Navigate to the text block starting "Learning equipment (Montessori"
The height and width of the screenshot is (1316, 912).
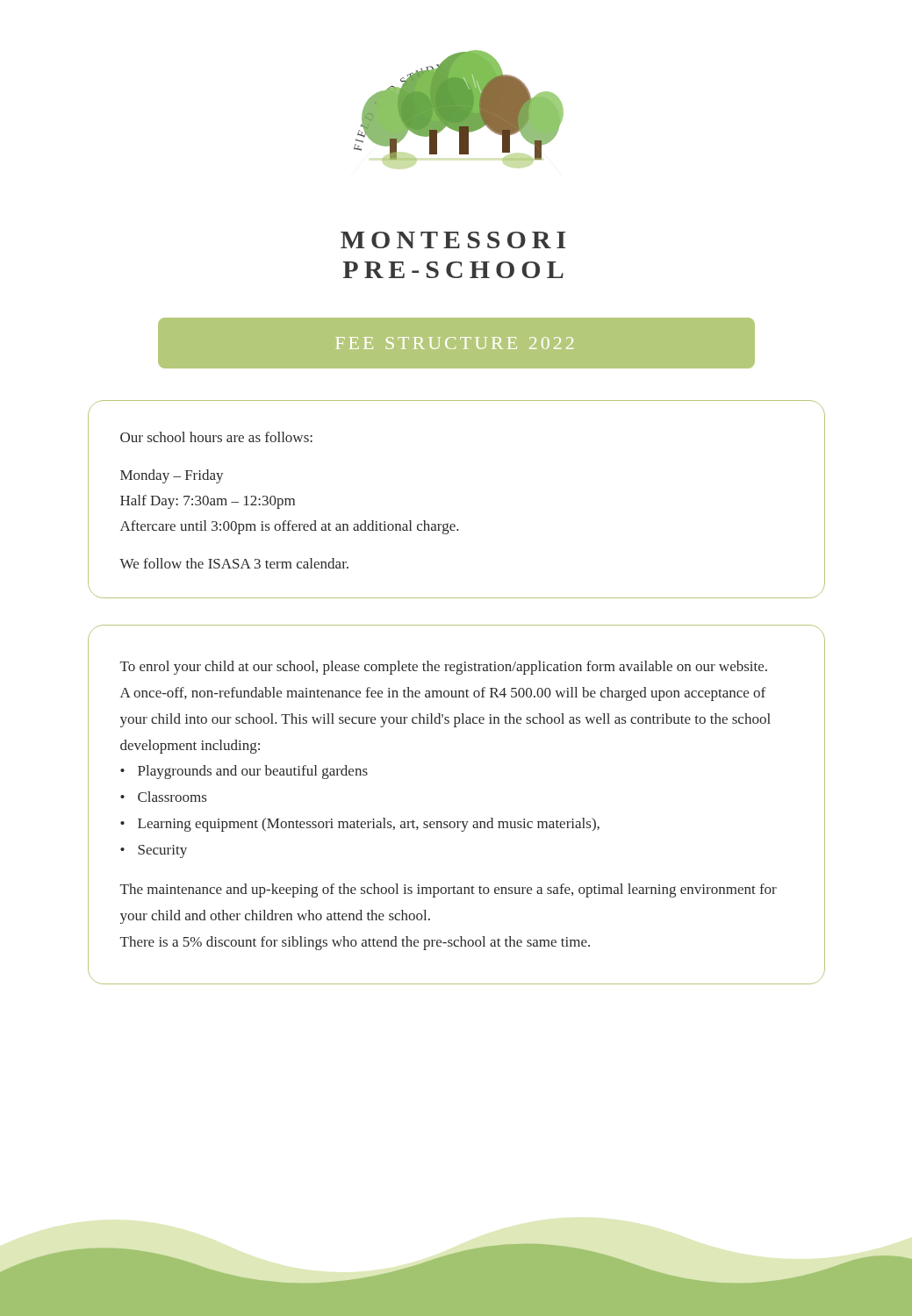tap(369, 823)
